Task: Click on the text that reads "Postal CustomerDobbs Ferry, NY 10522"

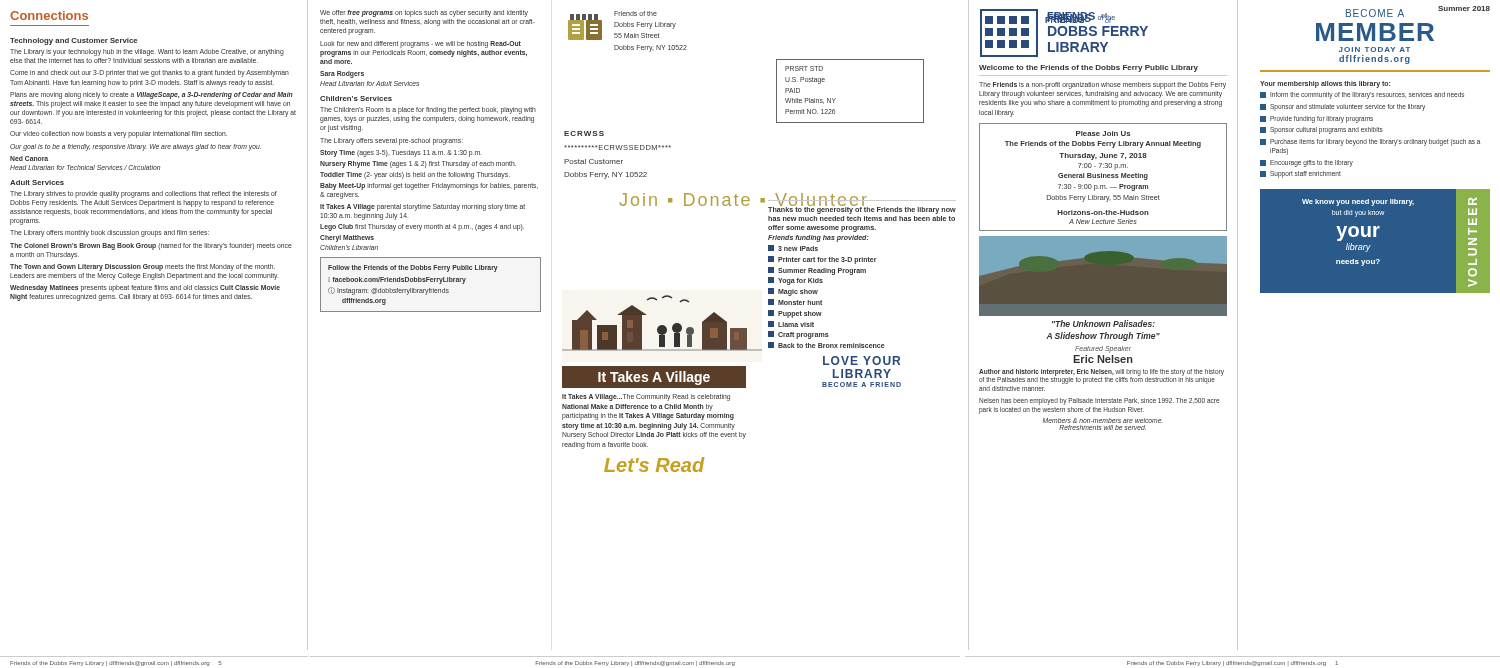Action: click(x=606, y=168)
